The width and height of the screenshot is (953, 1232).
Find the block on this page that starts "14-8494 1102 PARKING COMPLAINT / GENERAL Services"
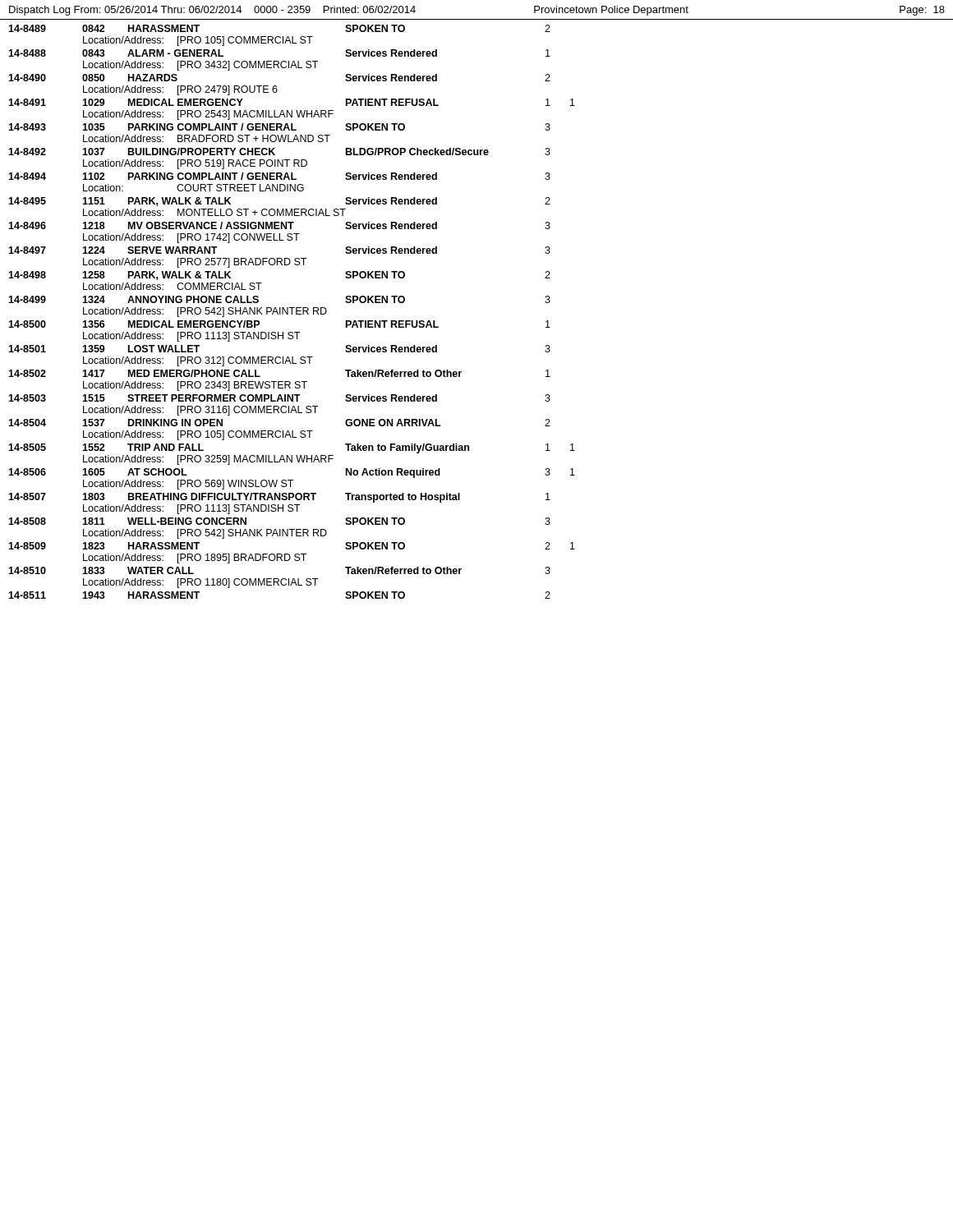279,176
